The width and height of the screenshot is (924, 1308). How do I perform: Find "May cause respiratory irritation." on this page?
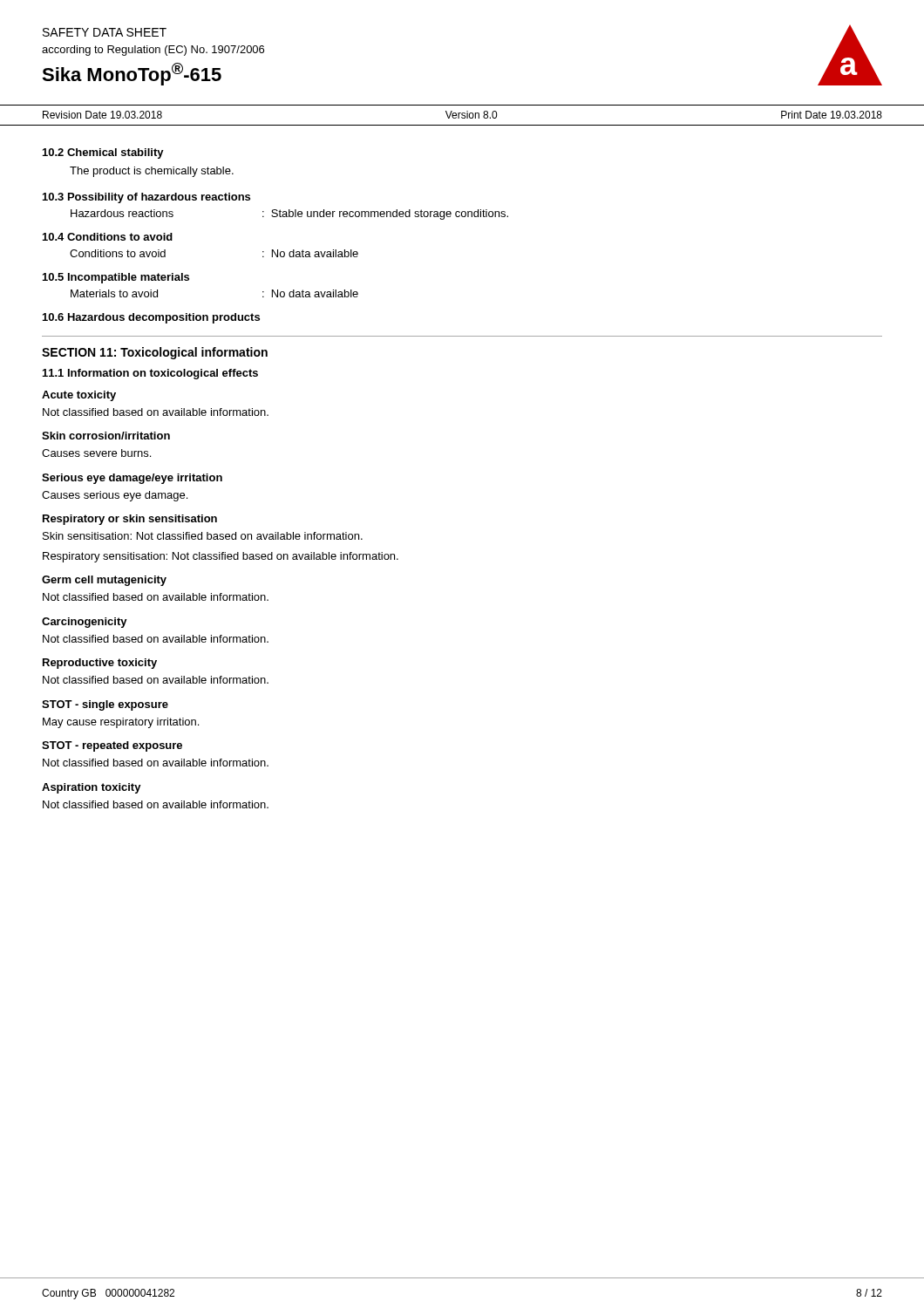[121, 721]
